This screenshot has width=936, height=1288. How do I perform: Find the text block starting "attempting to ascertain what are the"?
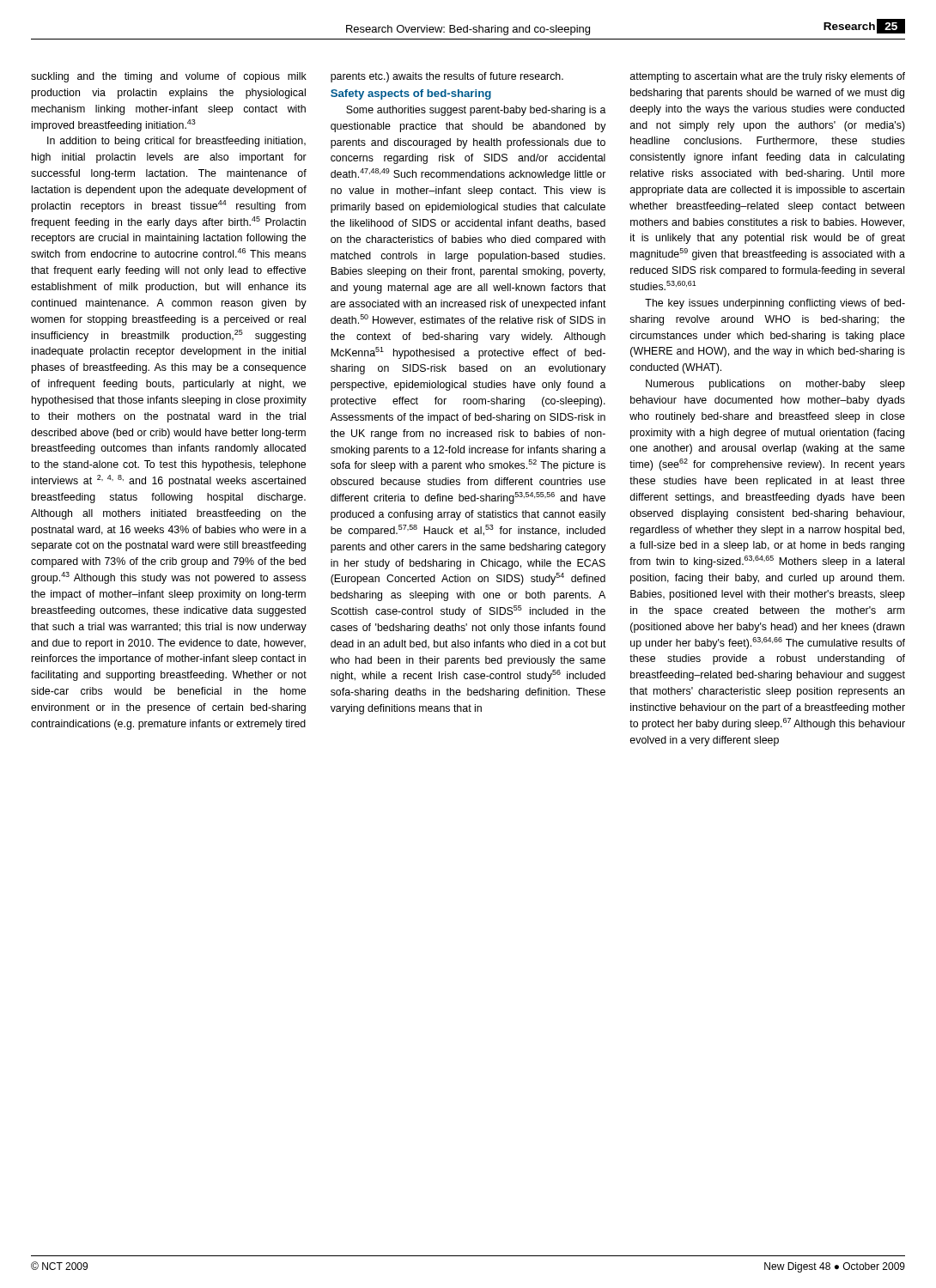point(767,408)
